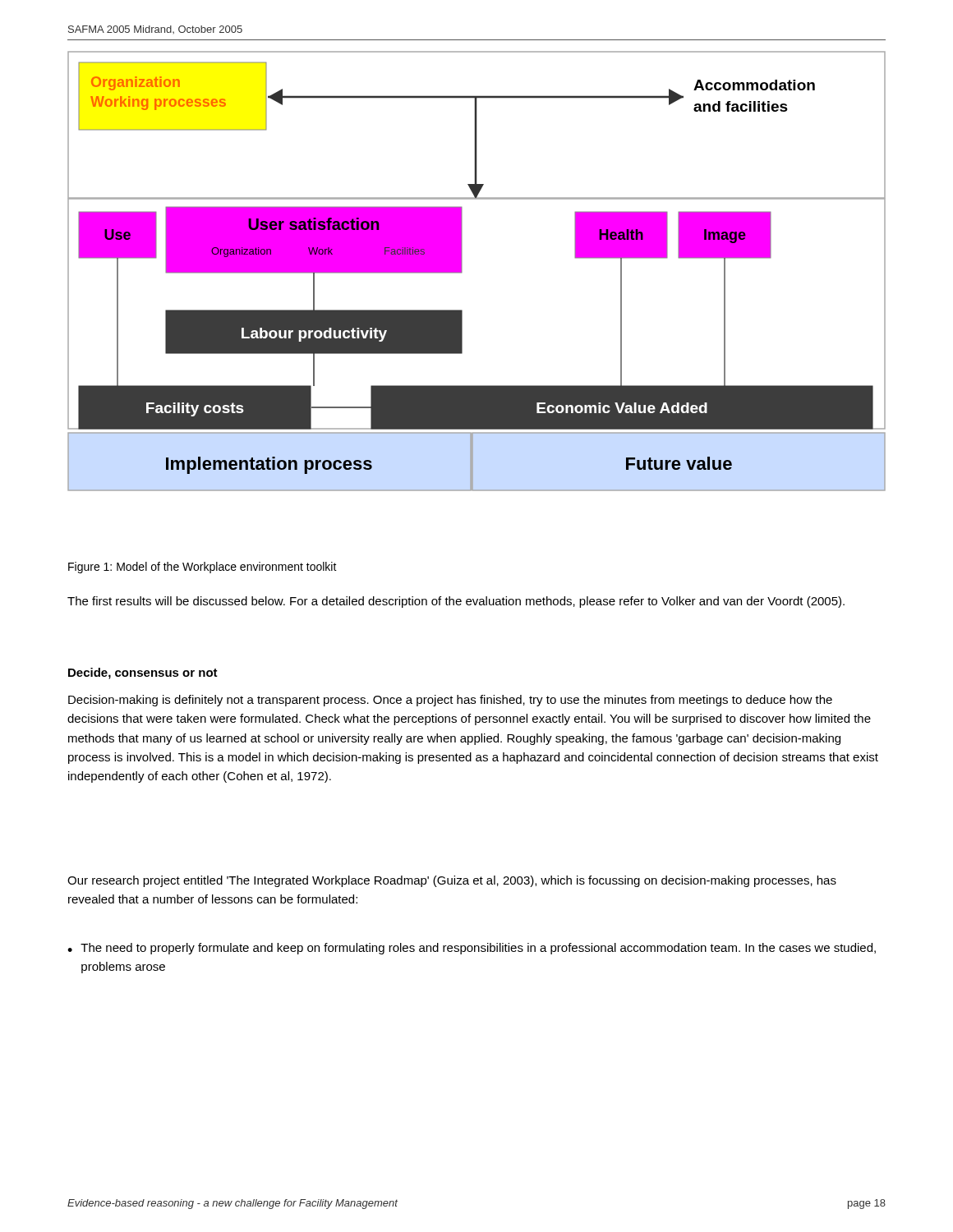The image size is (953, 1232).
Task: Click on the text block with the text "Decision-making is definitely not a"
Action: coord(473,738)
